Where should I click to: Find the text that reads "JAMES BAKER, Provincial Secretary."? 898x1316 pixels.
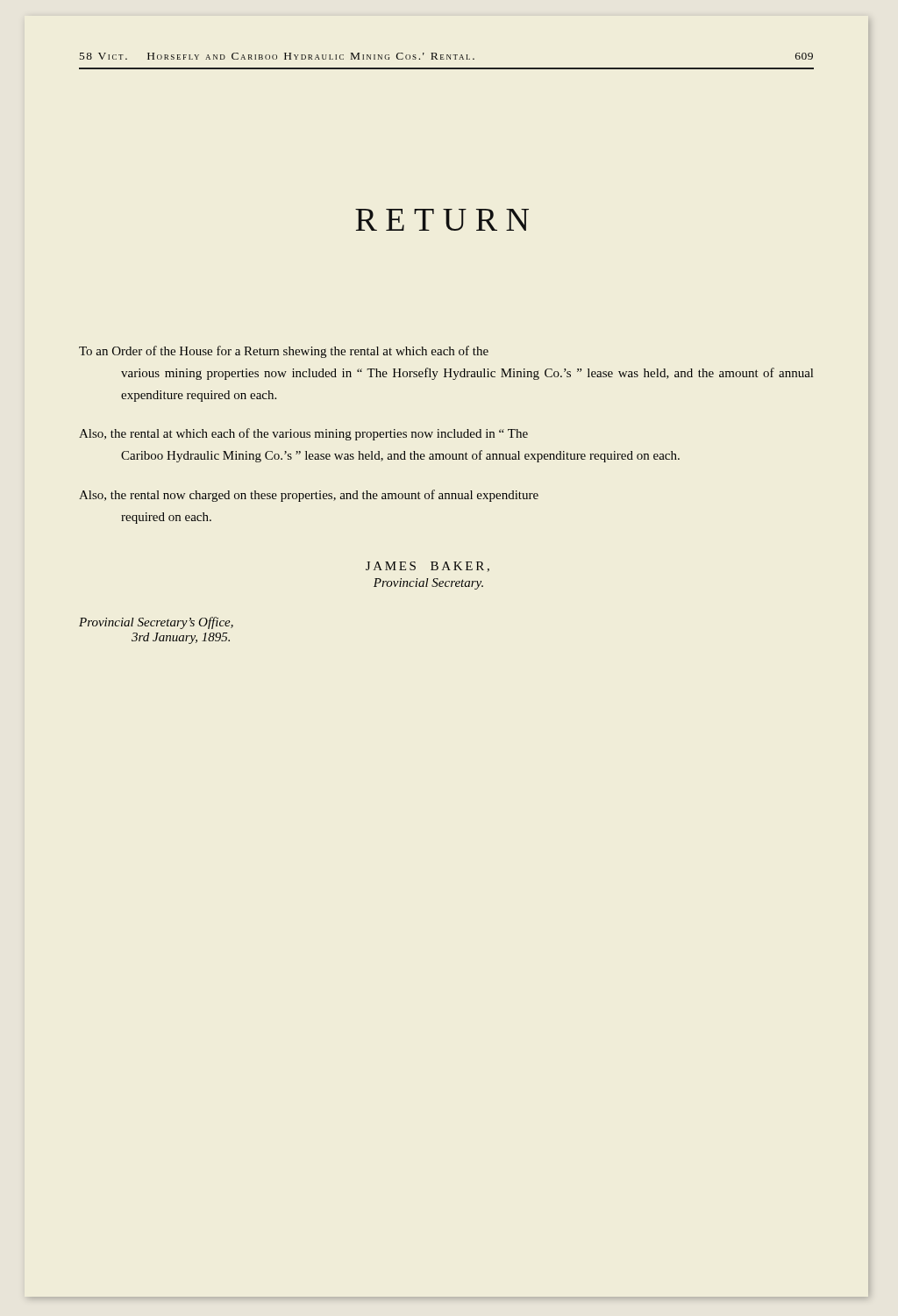tap(429, 575)
